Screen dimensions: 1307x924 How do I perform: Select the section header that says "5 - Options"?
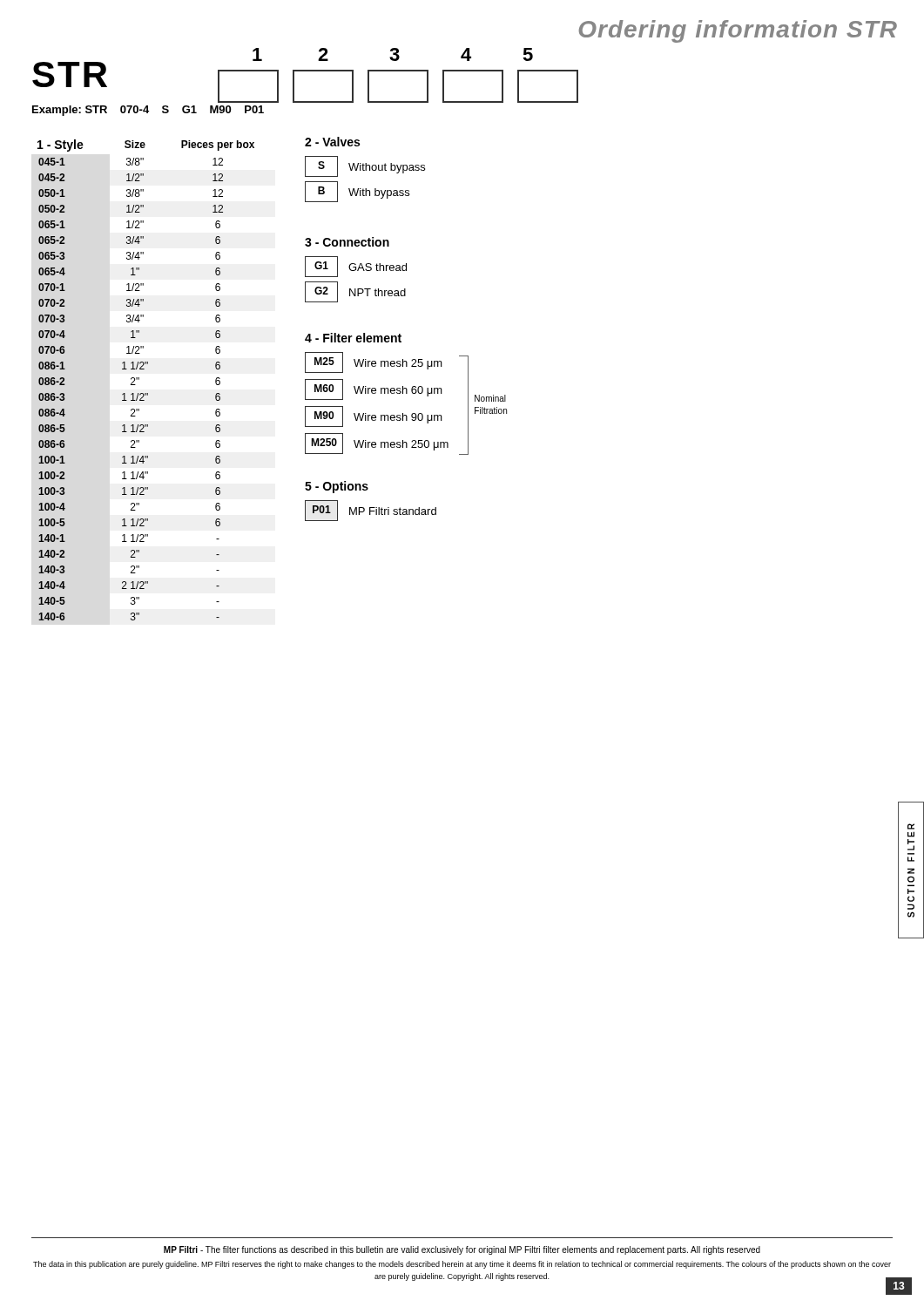(x=337, y=486)
